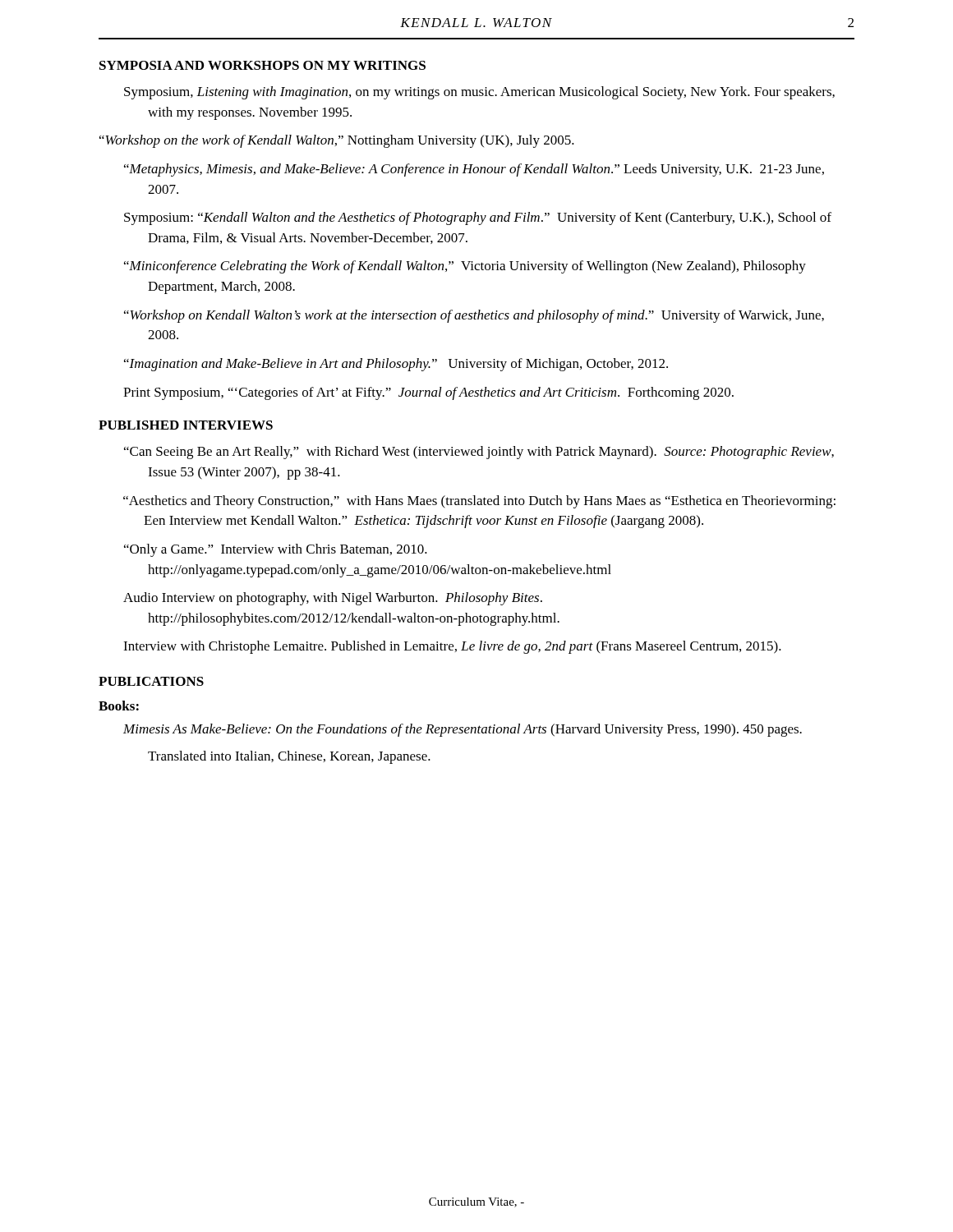Click on the list item with the text "Audio Interview on photography,"
Screen dimensions: 1232x953
click(x=342, y=608)
